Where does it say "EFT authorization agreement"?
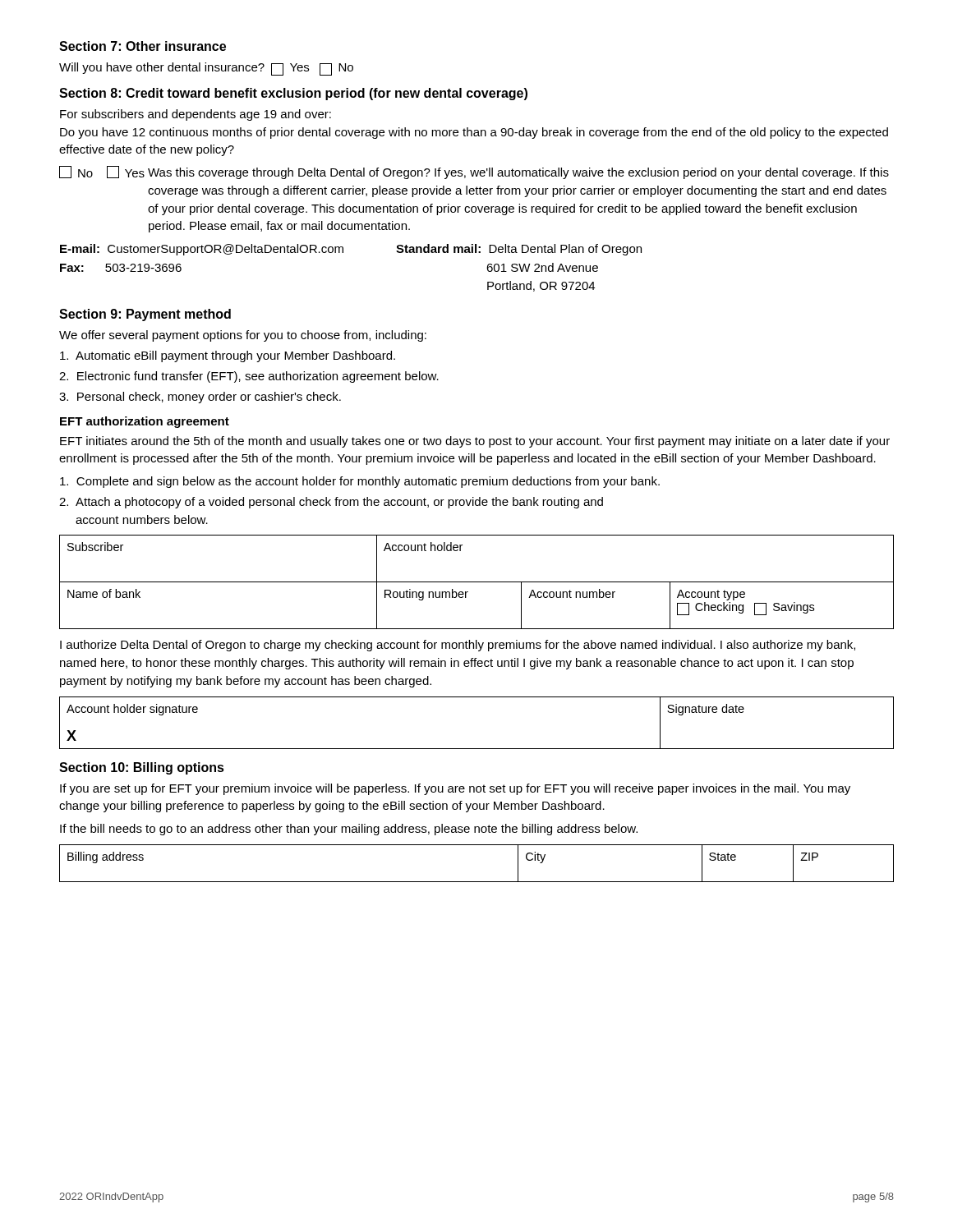953x1232 pixels. [144, 421]
